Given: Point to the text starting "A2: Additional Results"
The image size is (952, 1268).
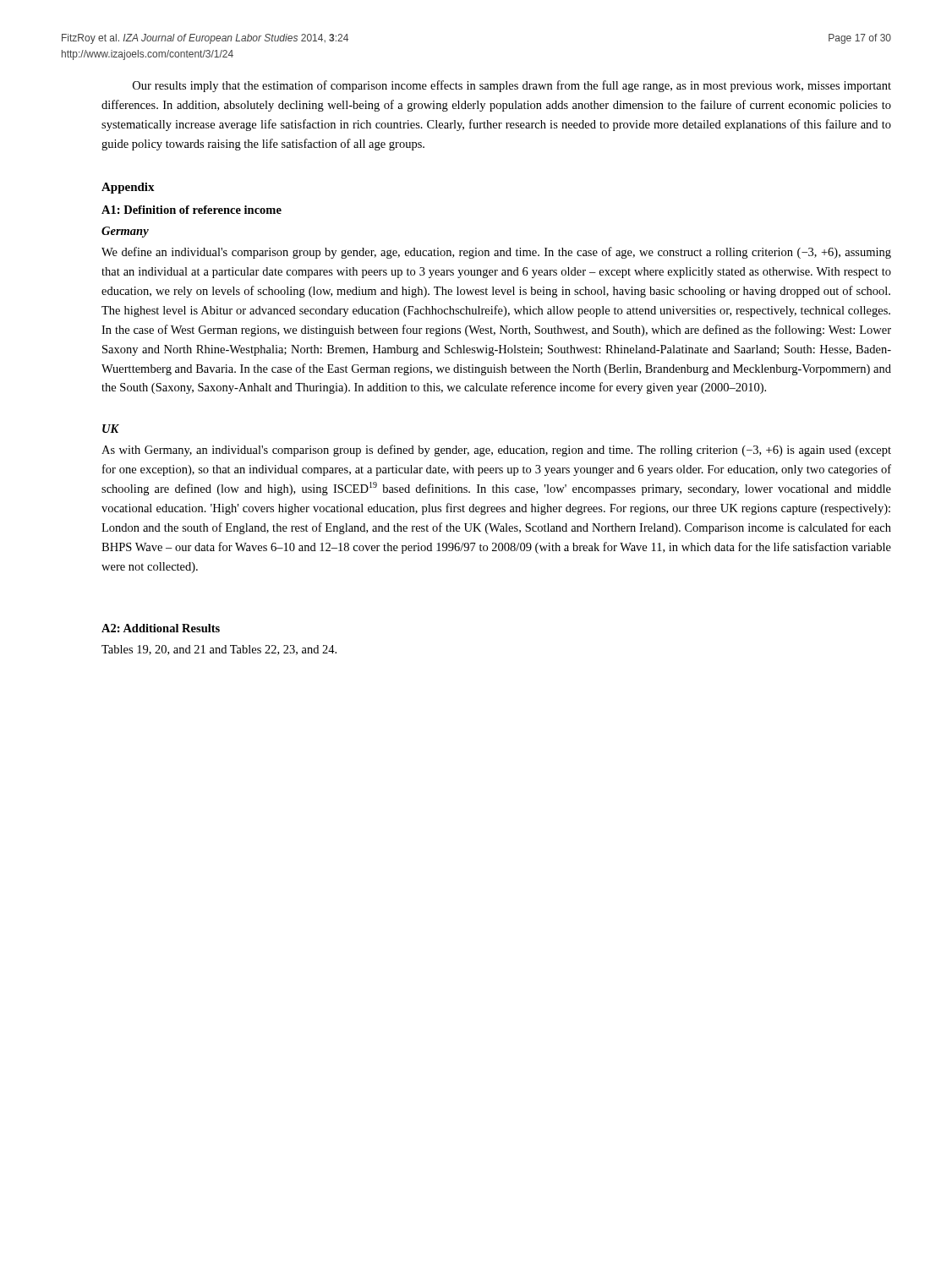Looking at the screenshot, I should coord(161,628).
